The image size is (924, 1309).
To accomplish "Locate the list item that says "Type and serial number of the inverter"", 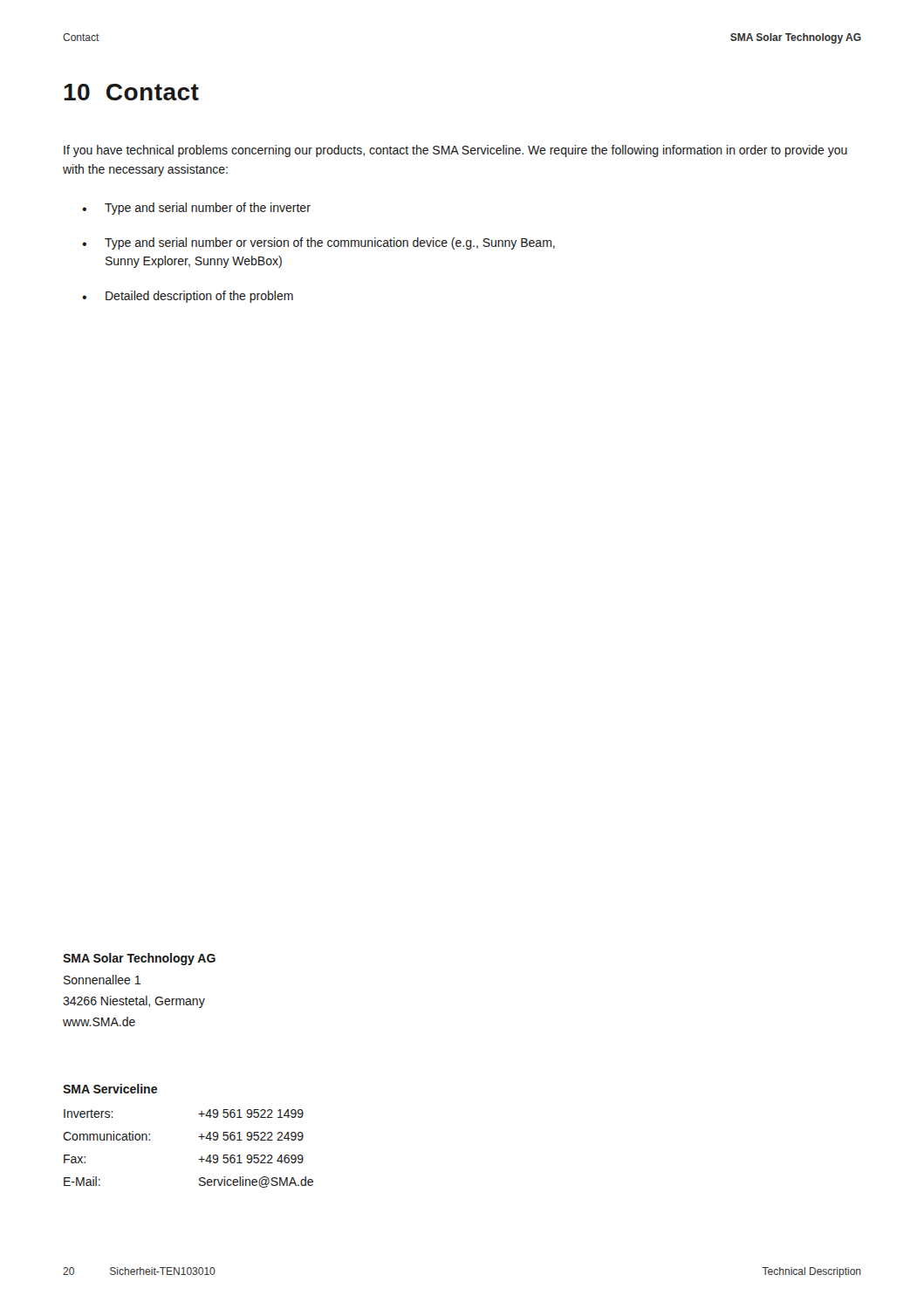I will [208, 208].
